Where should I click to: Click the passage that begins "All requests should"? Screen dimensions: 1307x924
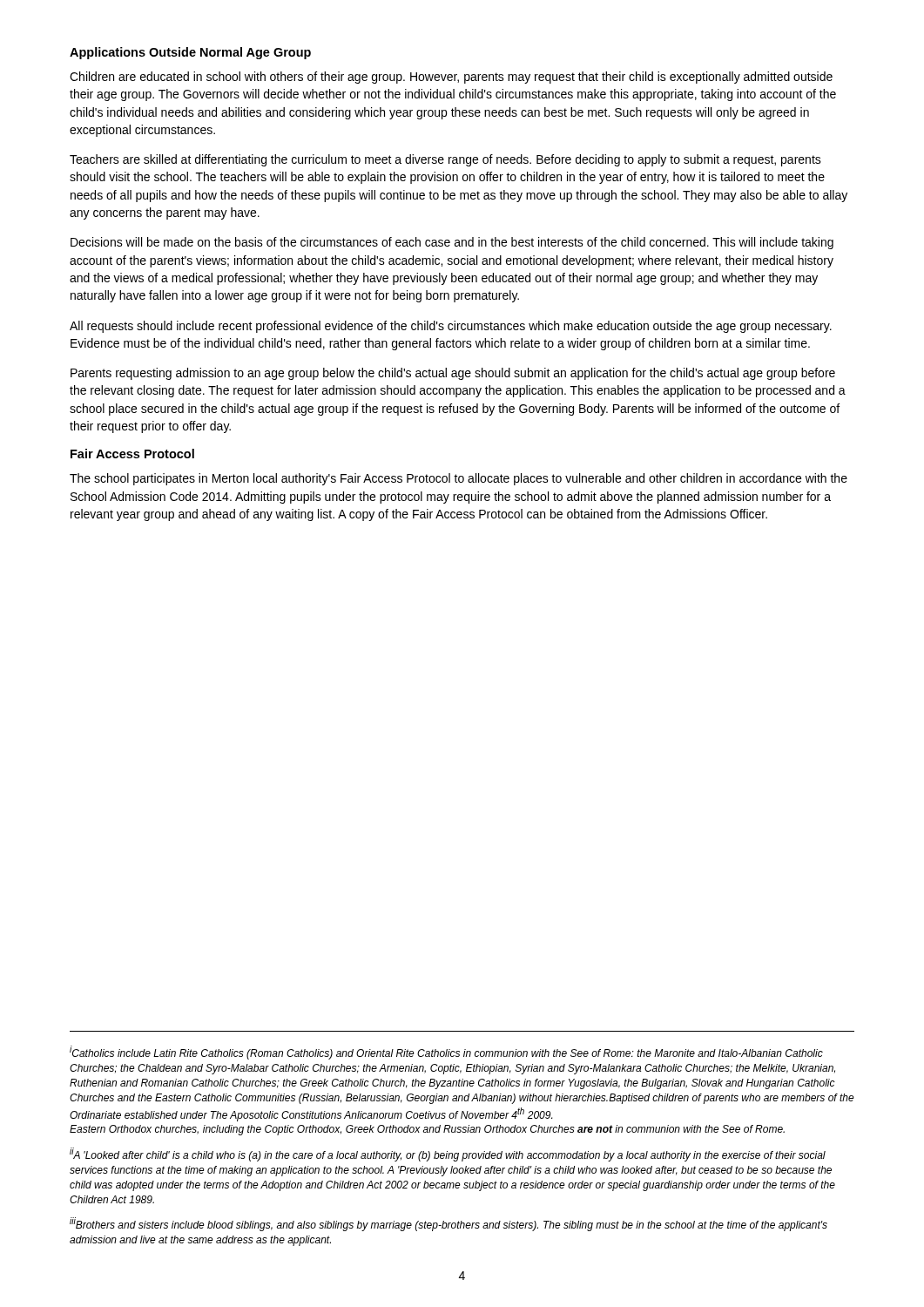451,334
